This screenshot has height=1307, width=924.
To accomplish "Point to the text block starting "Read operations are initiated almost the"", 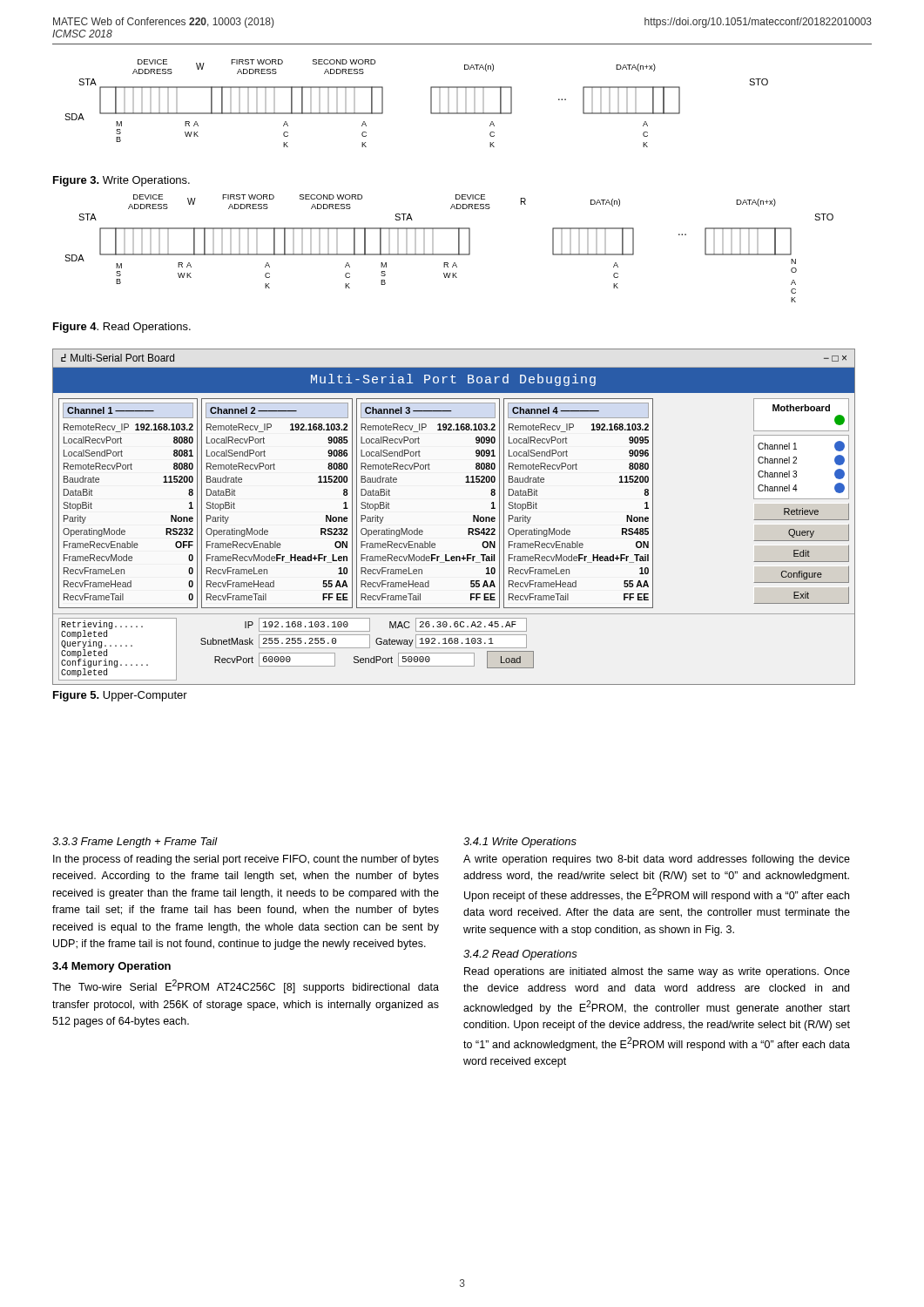I will [x=657, y=1017].
